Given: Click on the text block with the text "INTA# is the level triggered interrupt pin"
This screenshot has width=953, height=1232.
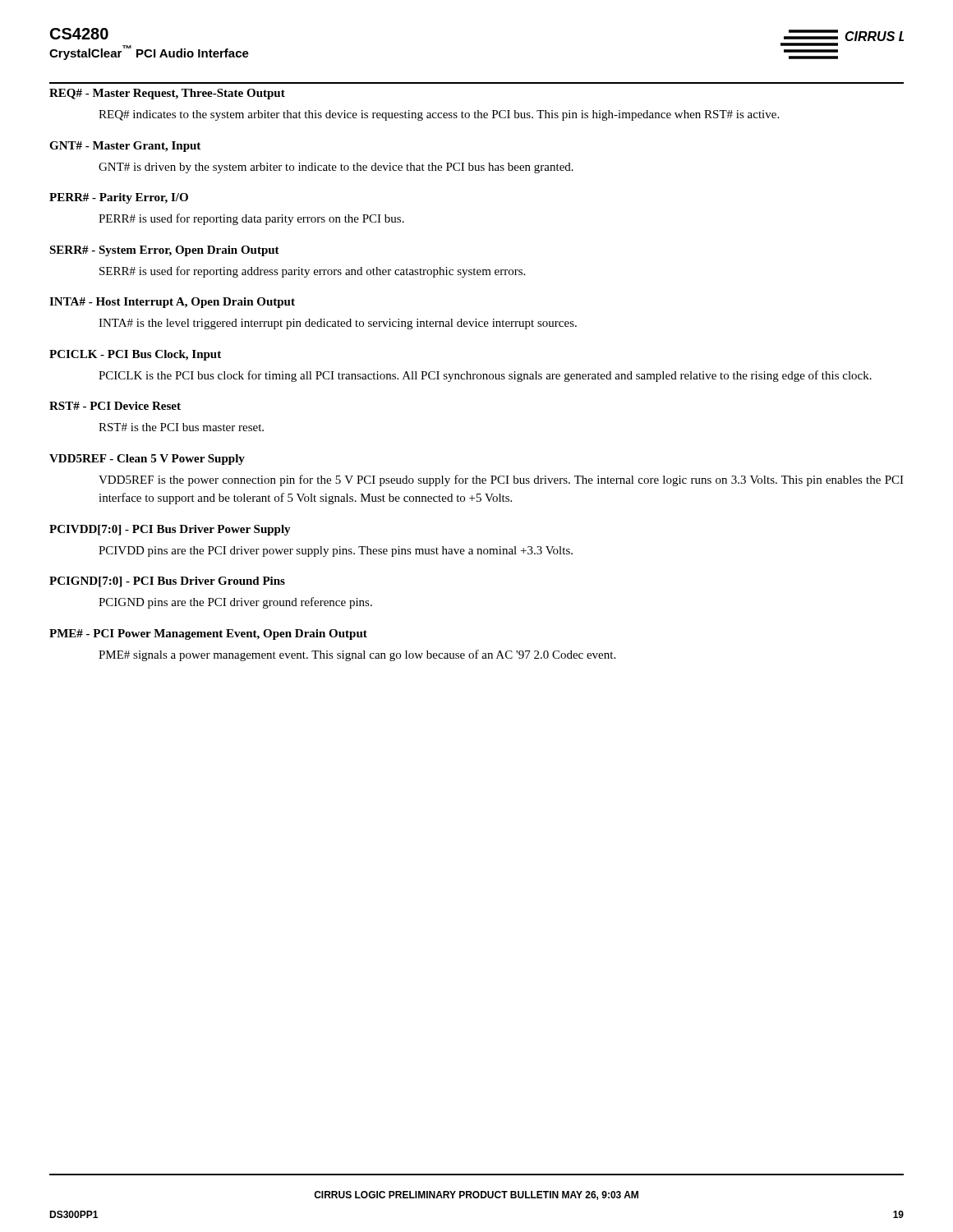Looking at the screenshot, I should tap(338, 323).
